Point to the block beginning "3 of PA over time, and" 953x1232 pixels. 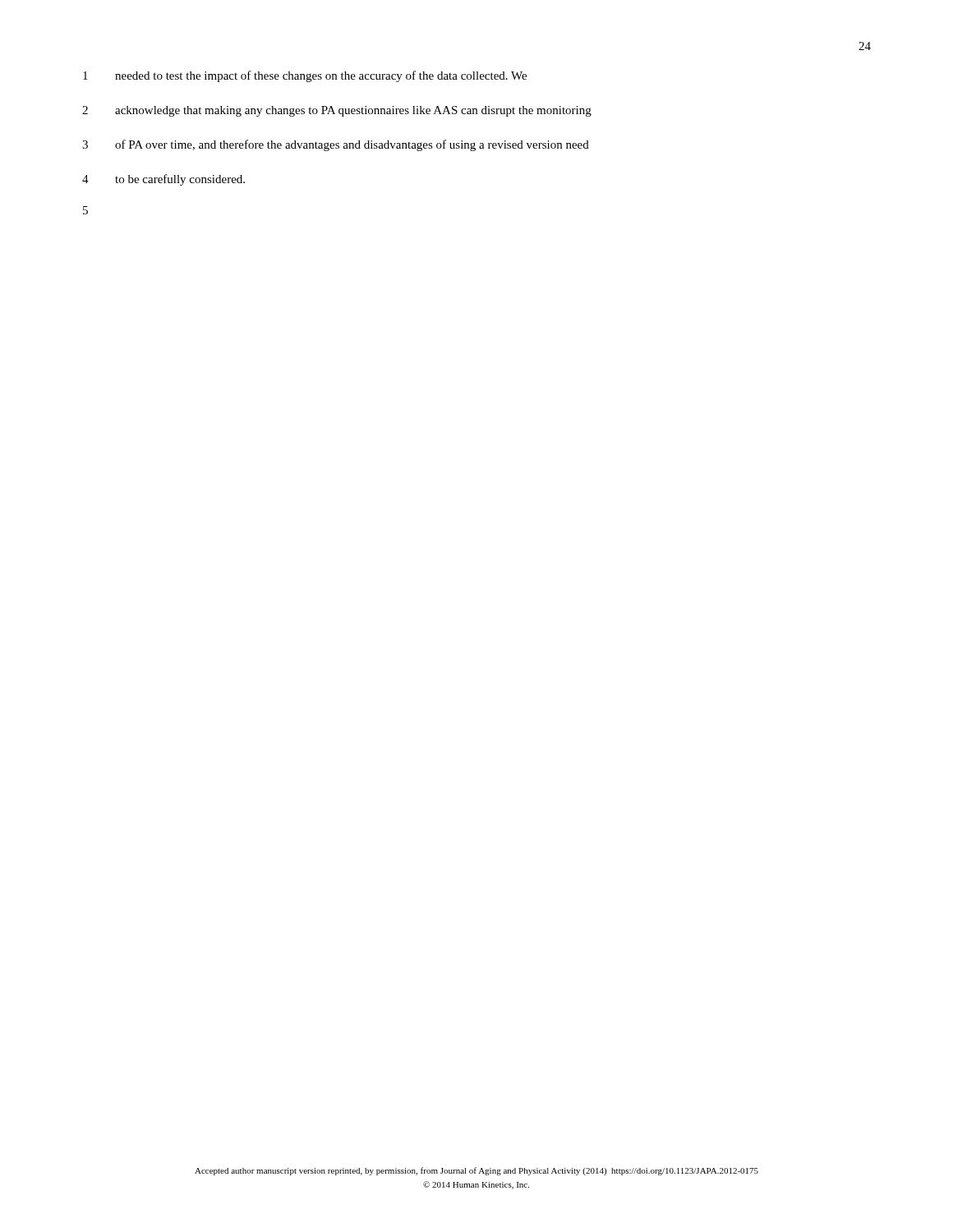coord(476,145)
